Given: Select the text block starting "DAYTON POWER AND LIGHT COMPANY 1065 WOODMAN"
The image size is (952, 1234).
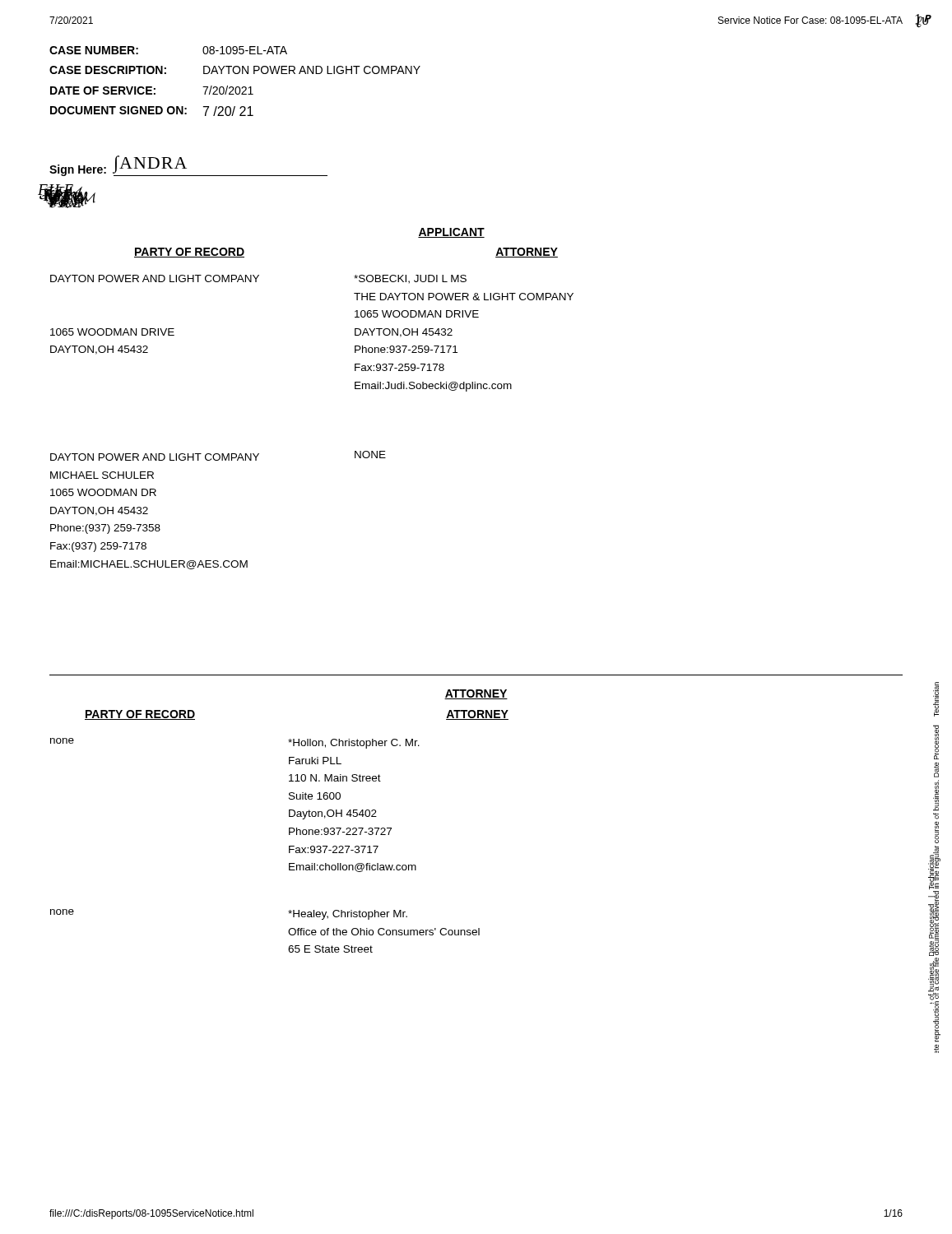Looking at the screenshot, I should click(155, 278).
